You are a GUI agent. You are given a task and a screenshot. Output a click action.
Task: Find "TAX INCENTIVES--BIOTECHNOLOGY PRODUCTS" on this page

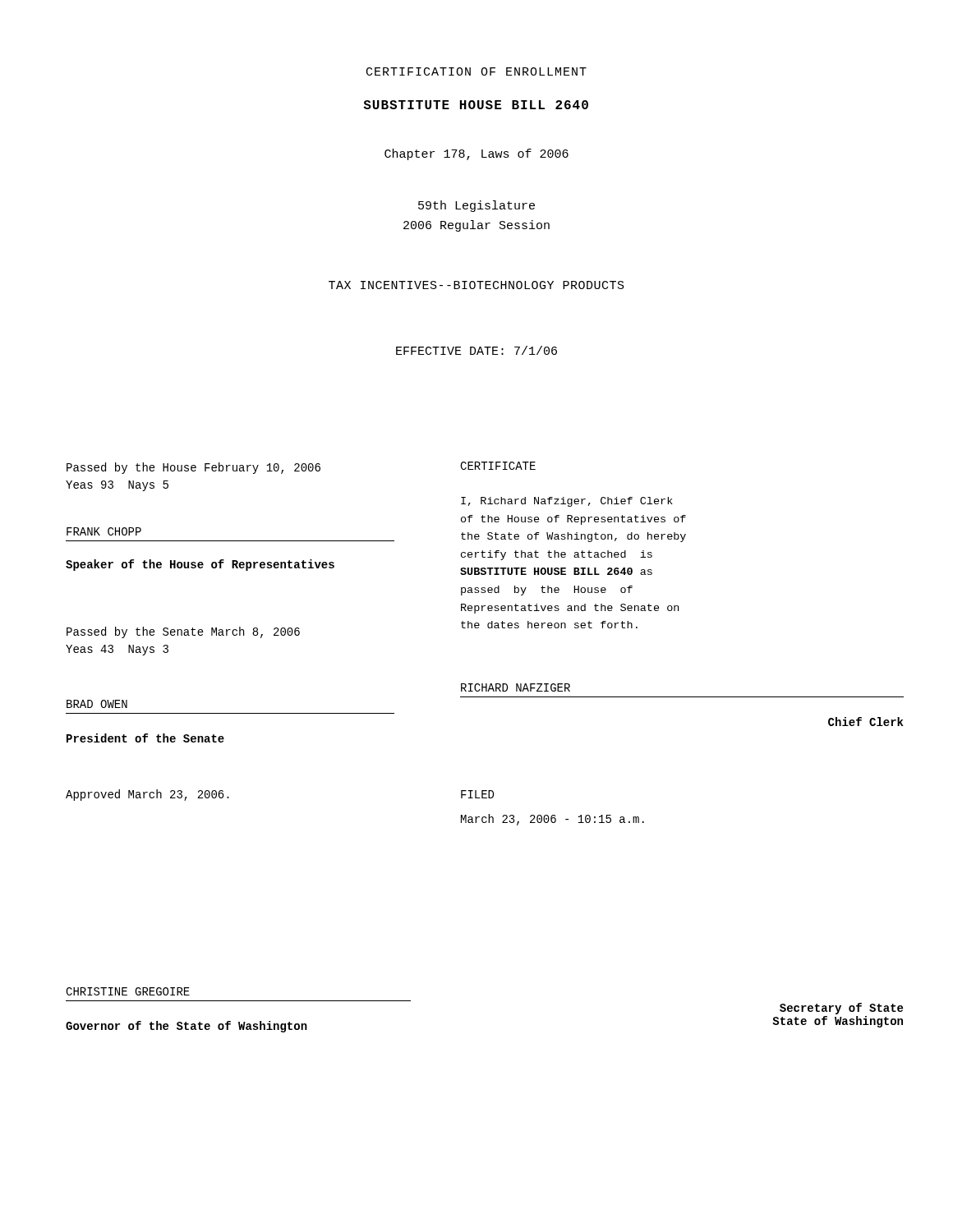[x=476, y=286]
